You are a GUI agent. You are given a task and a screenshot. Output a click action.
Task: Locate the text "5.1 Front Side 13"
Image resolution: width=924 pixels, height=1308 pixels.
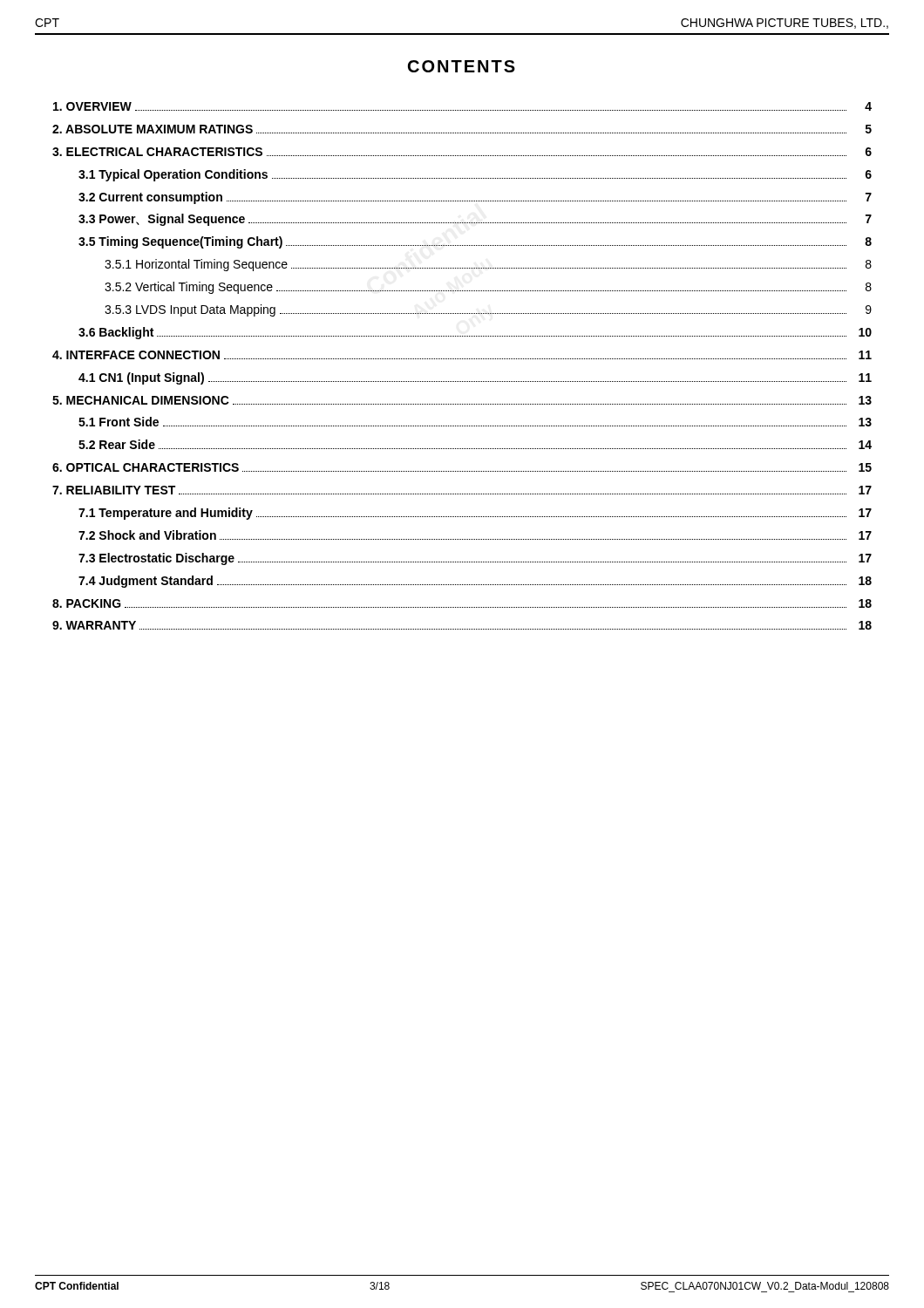[x=475, y=423]
